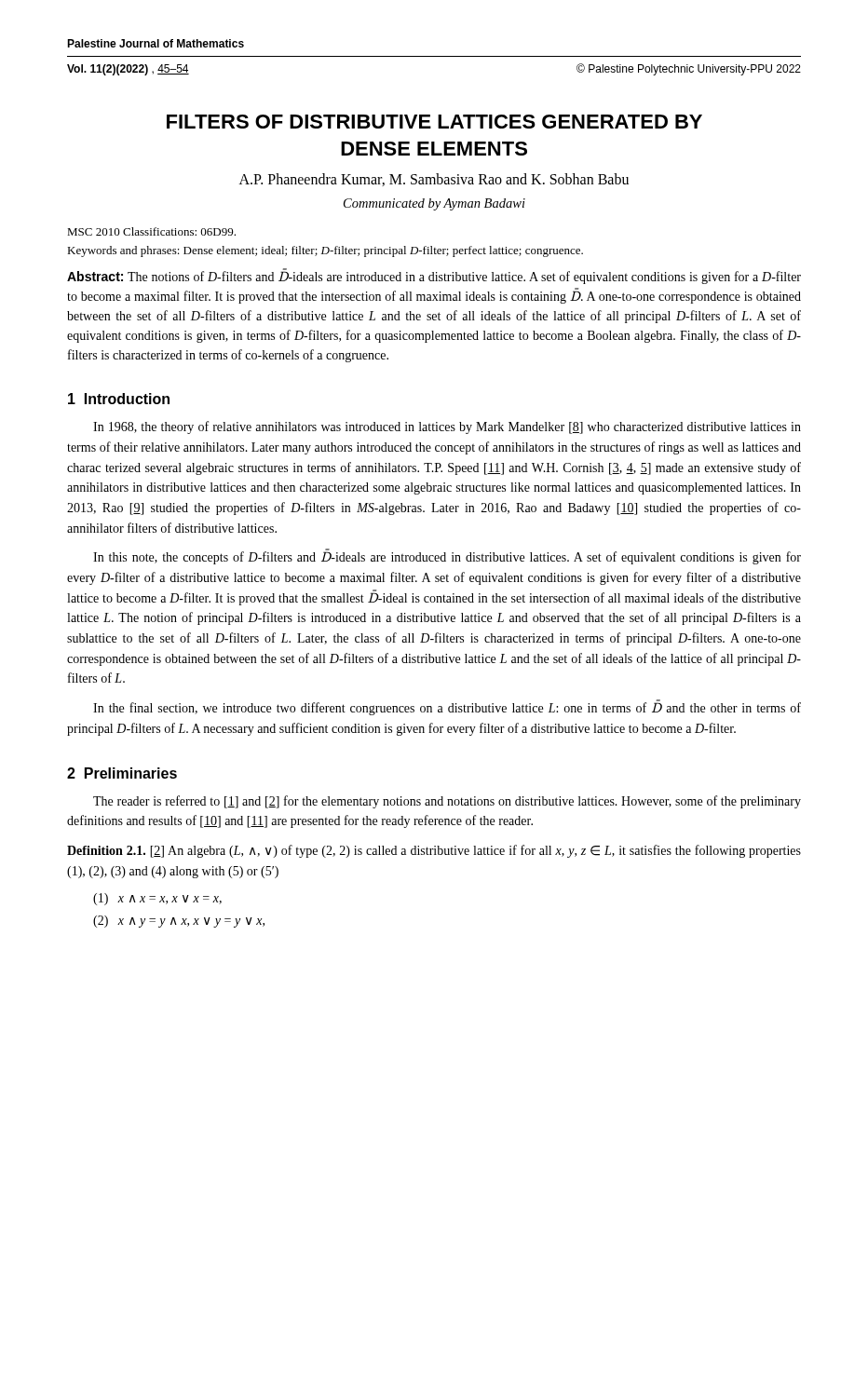Click where it says "MSC 2010 Classifications: 06D99."
Viewport: 868px width, 1397px height.
click(152, 232)
